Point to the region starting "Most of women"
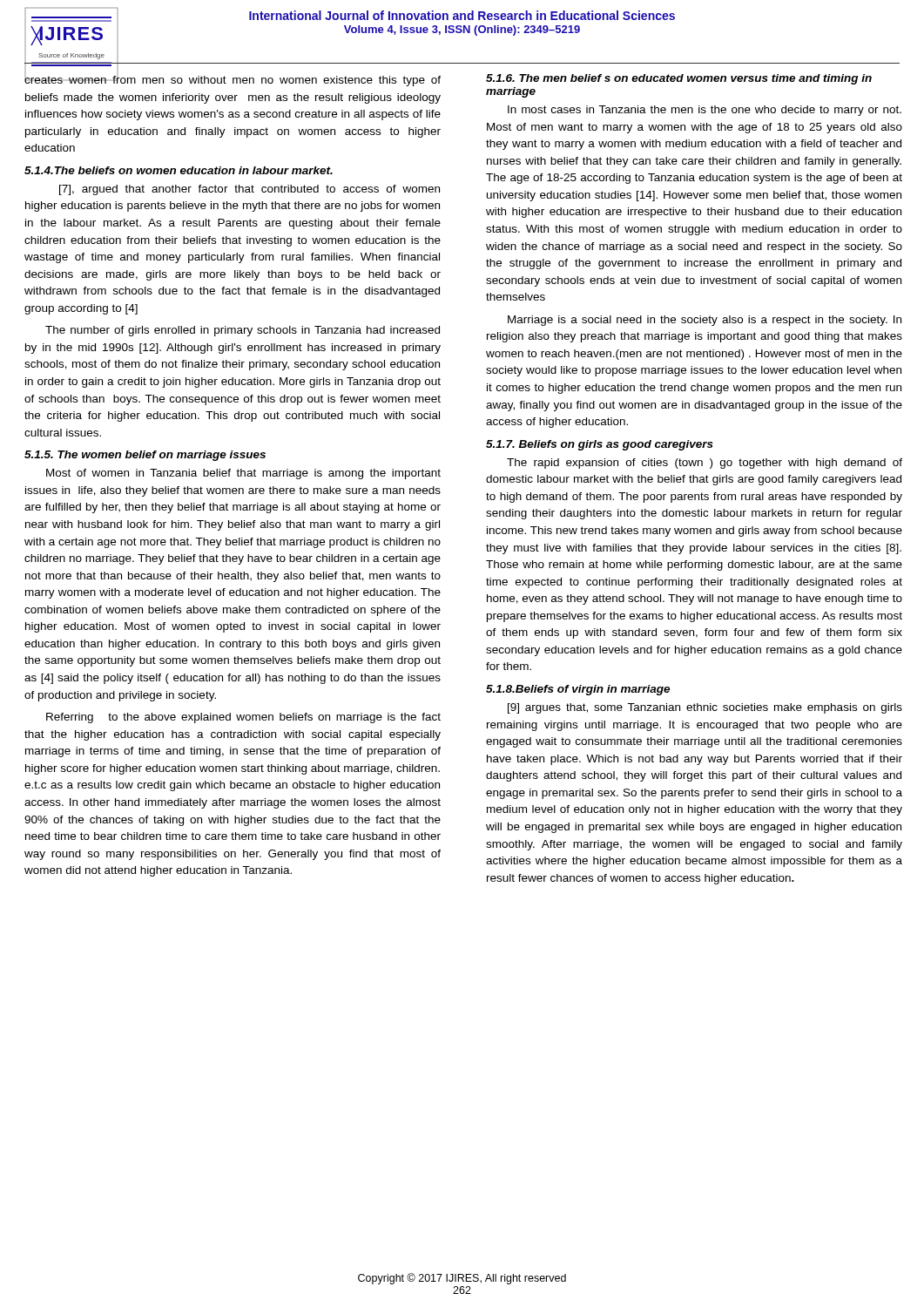Viewport: 924px width, 1307px height. click(233, 583)
